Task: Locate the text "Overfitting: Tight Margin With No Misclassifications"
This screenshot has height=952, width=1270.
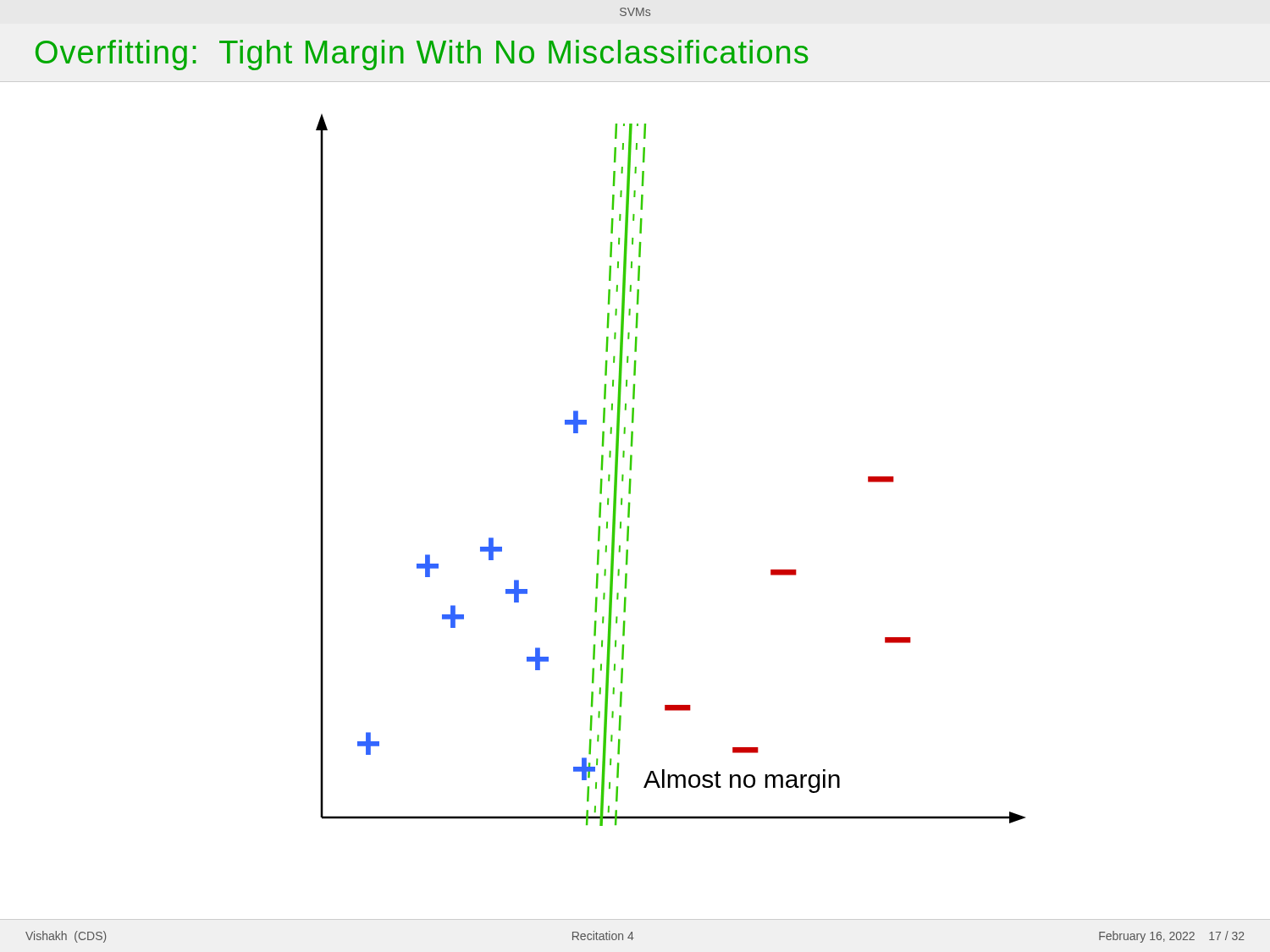Action: point(422,52)
